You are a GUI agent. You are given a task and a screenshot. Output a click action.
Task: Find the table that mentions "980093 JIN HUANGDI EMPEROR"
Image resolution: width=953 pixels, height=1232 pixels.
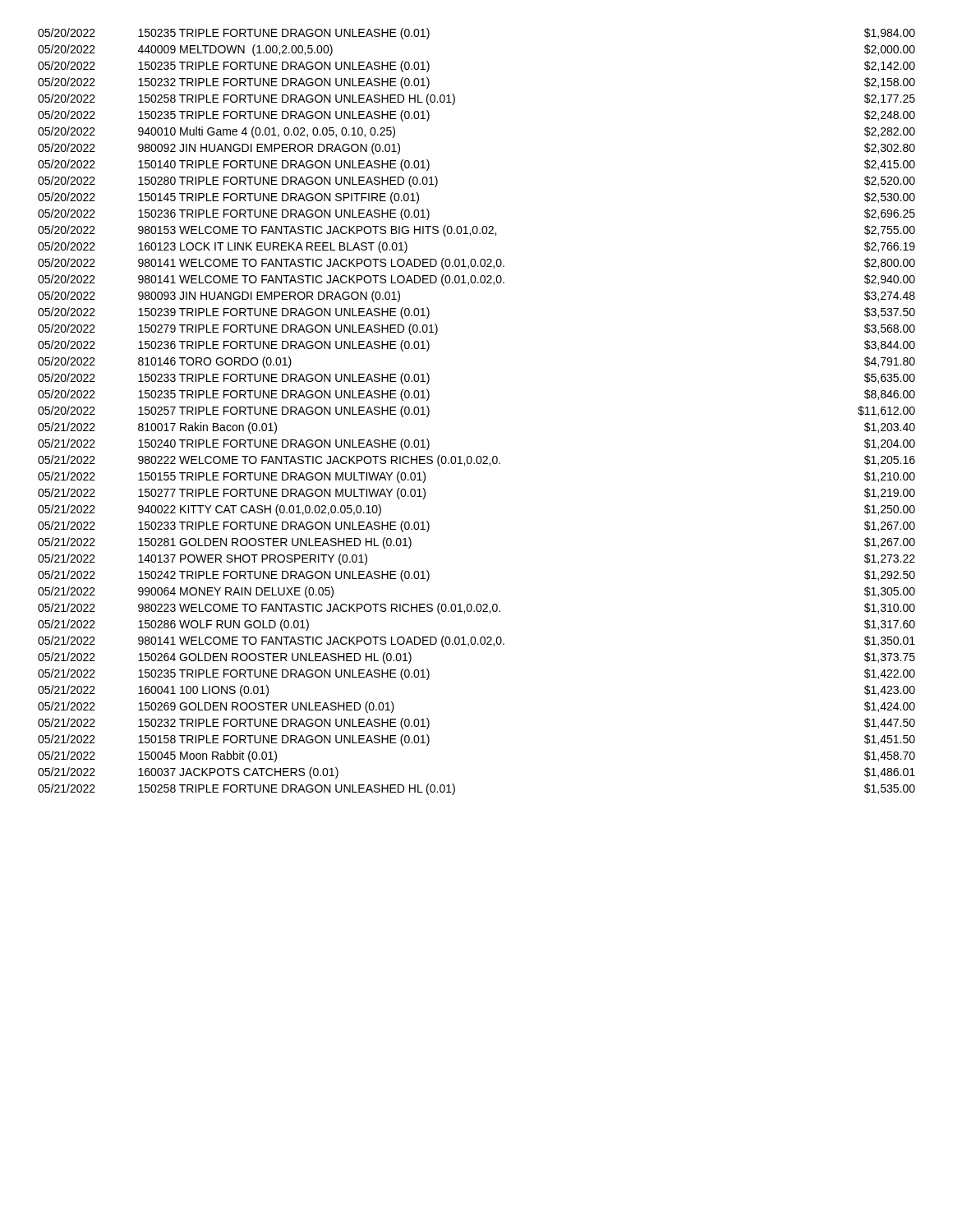point(476,411)
